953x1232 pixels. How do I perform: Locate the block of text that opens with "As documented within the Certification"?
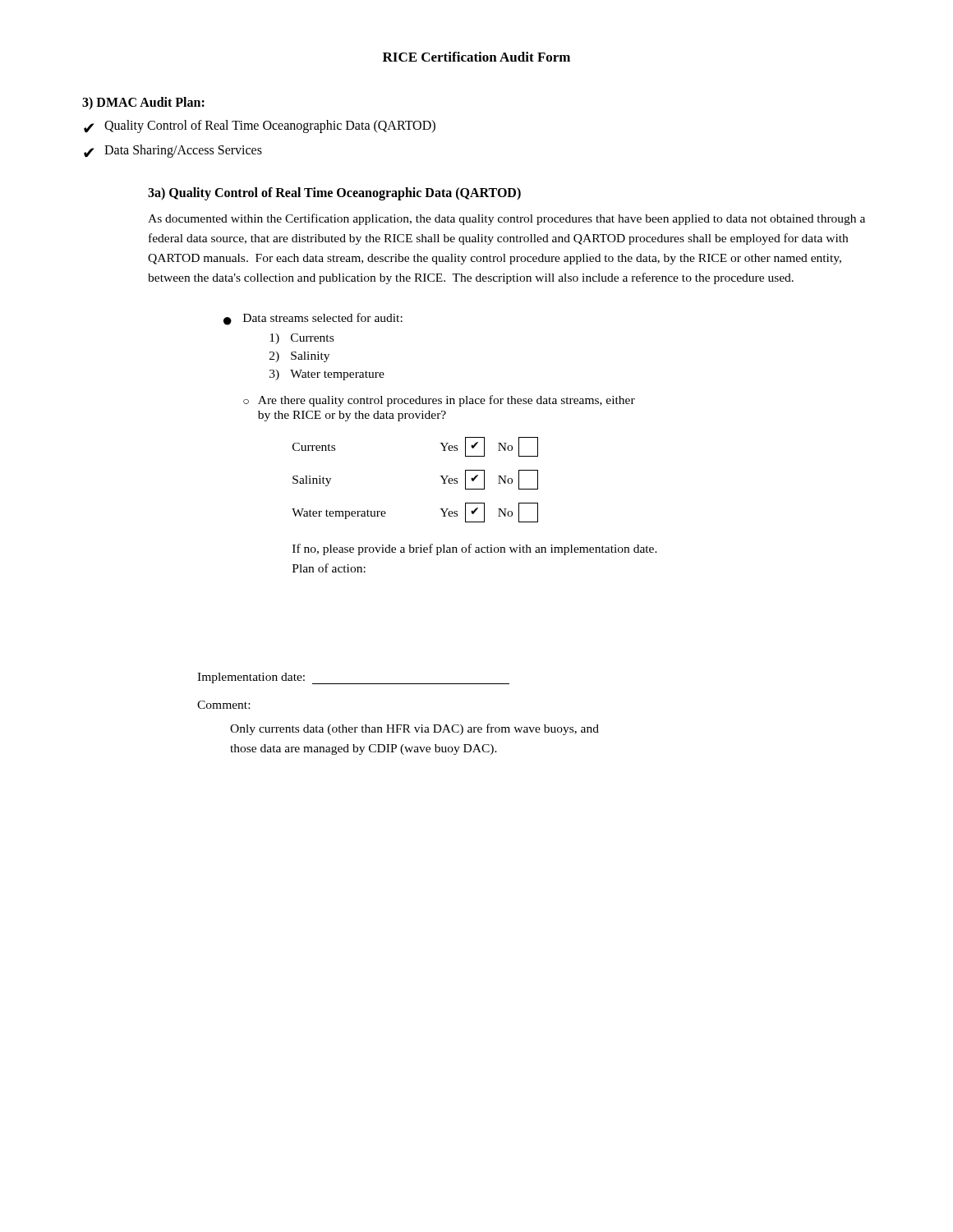[507, 248]
